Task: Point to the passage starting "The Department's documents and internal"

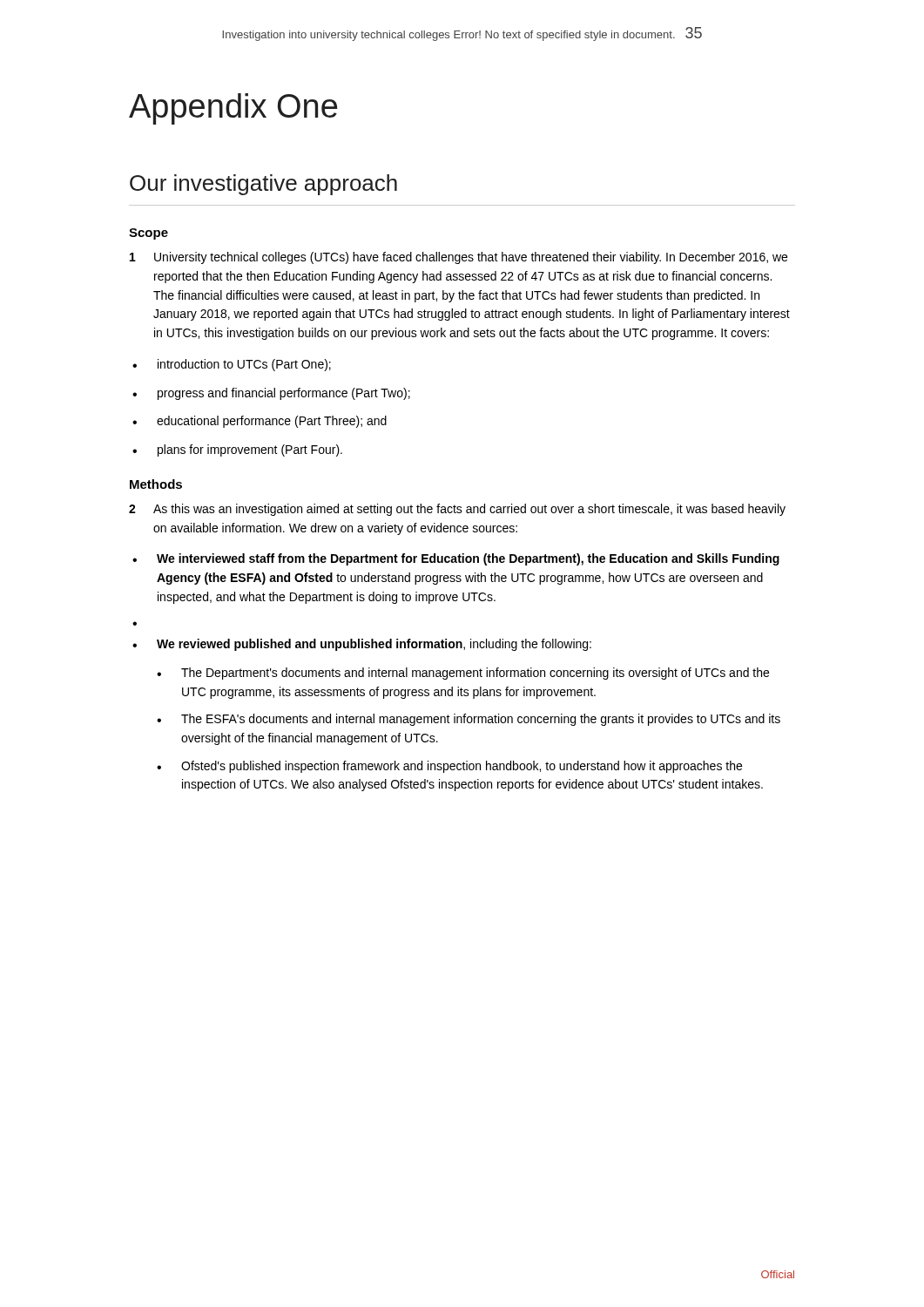Action: coord(475,682)
